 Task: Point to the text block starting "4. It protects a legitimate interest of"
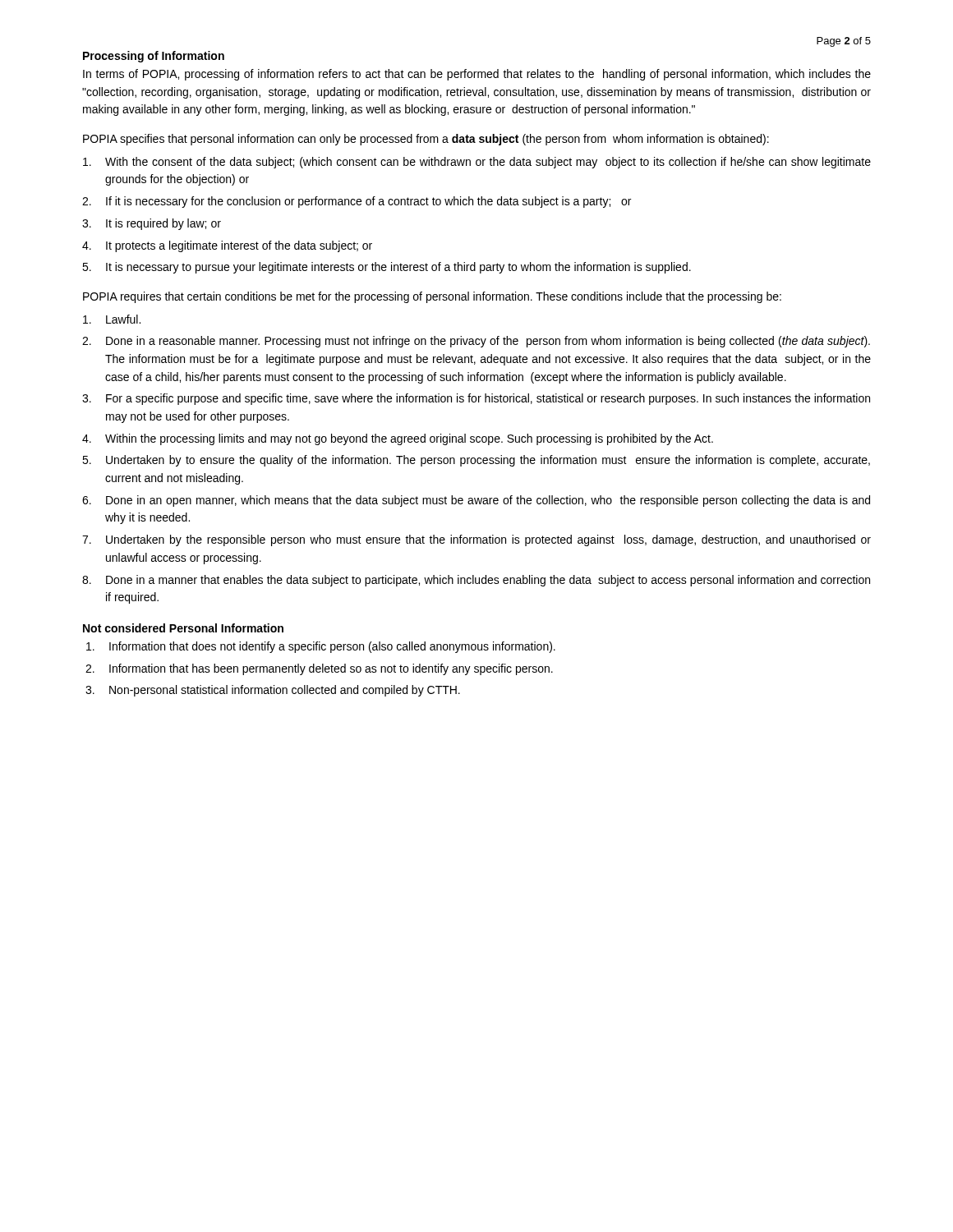pyautogui.click(x=227, y=246)
